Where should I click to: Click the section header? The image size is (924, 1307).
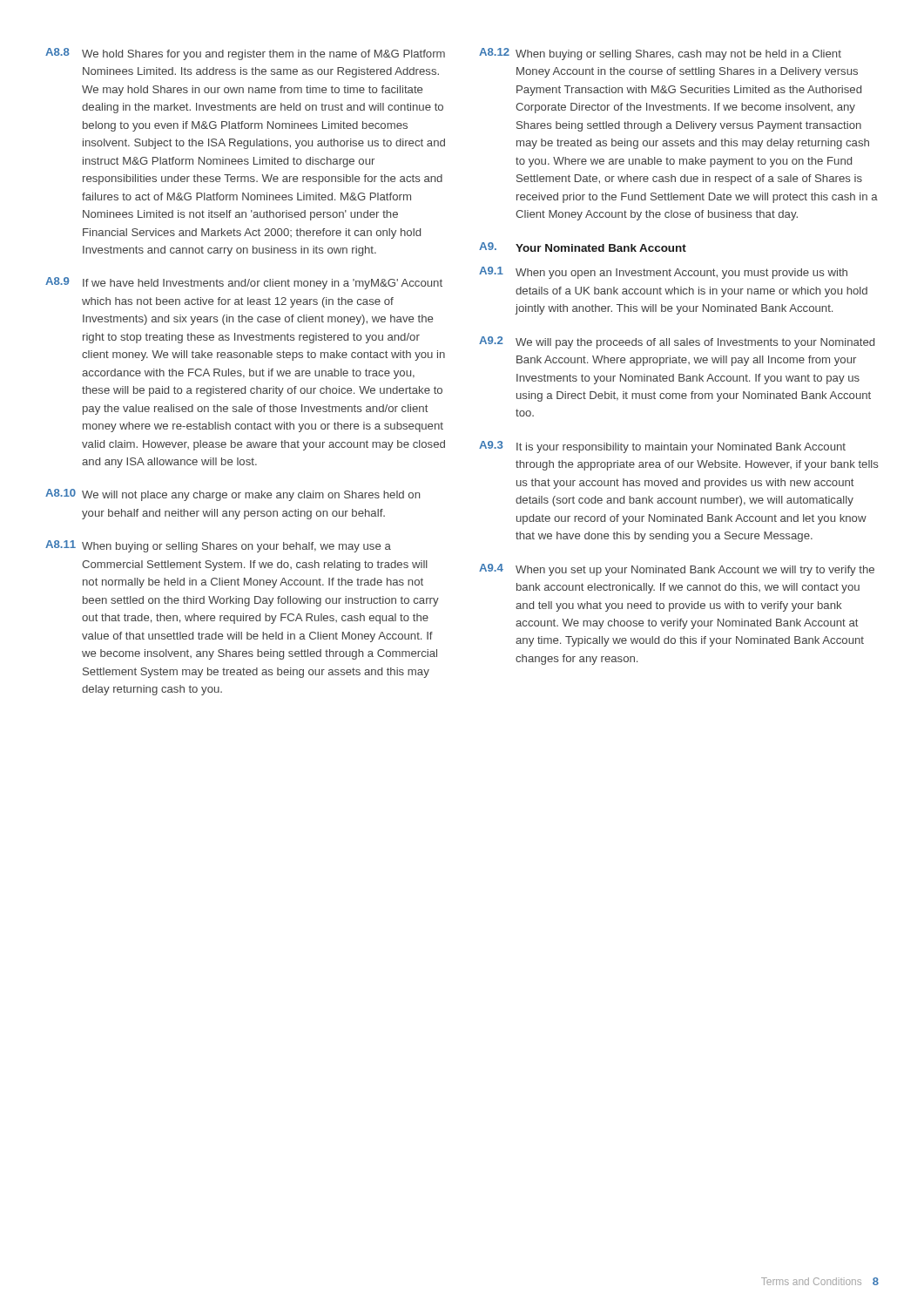679,248
